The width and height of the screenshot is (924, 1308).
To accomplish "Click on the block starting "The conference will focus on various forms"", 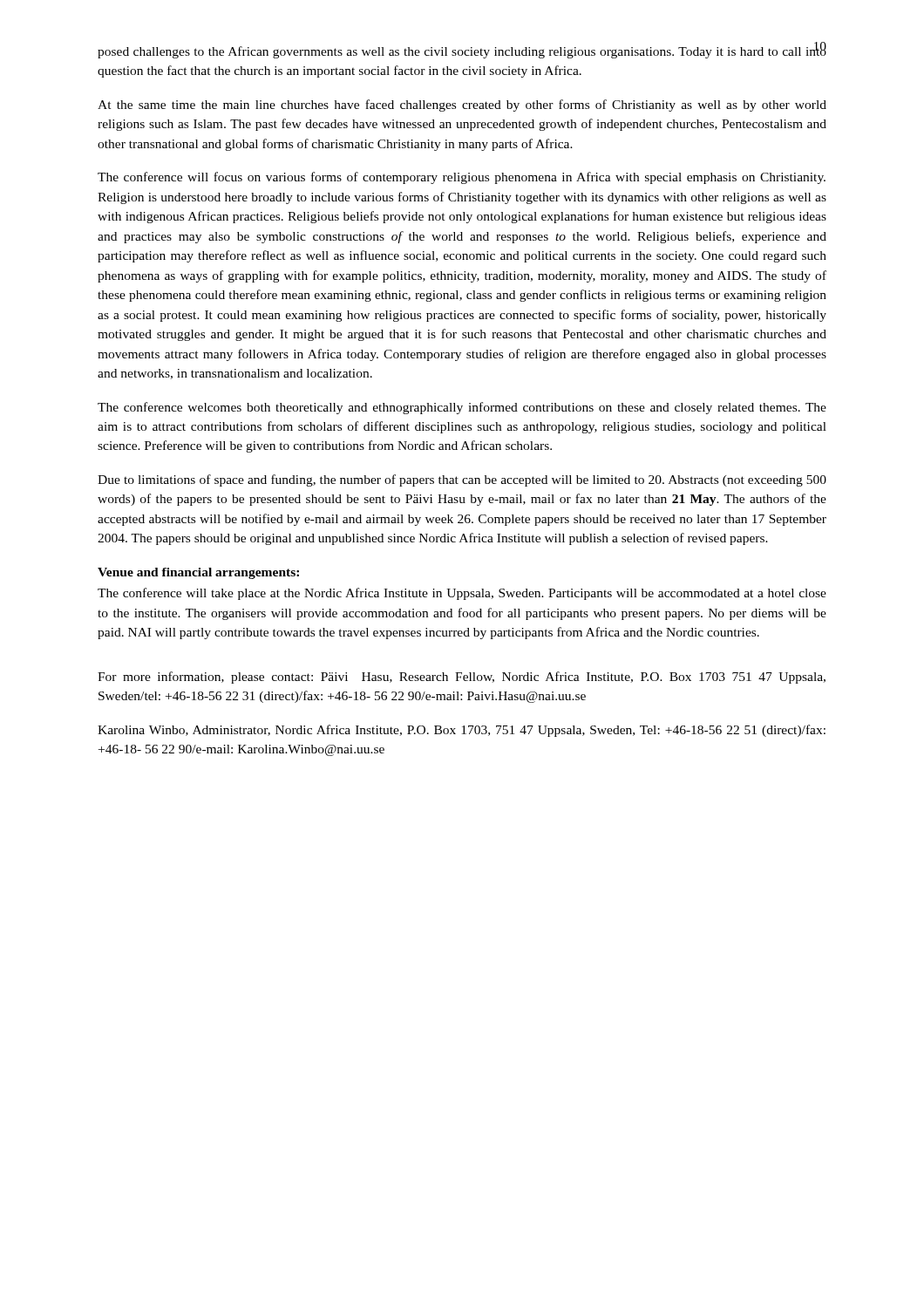I will coord(462,275).
